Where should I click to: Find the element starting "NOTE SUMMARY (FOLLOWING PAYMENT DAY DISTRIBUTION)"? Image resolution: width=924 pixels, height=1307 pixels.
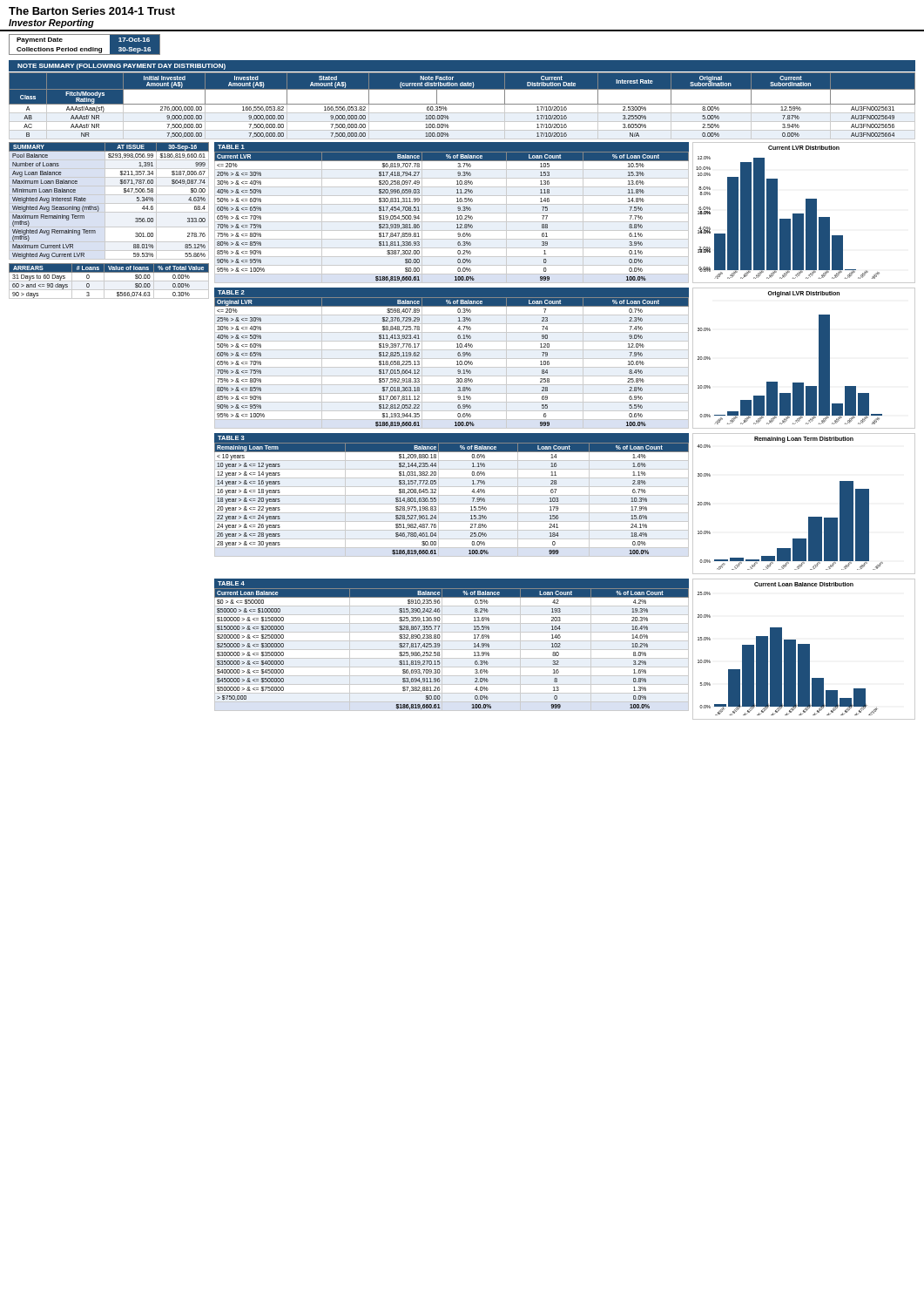pyautogui.click(x=122, y=66)
